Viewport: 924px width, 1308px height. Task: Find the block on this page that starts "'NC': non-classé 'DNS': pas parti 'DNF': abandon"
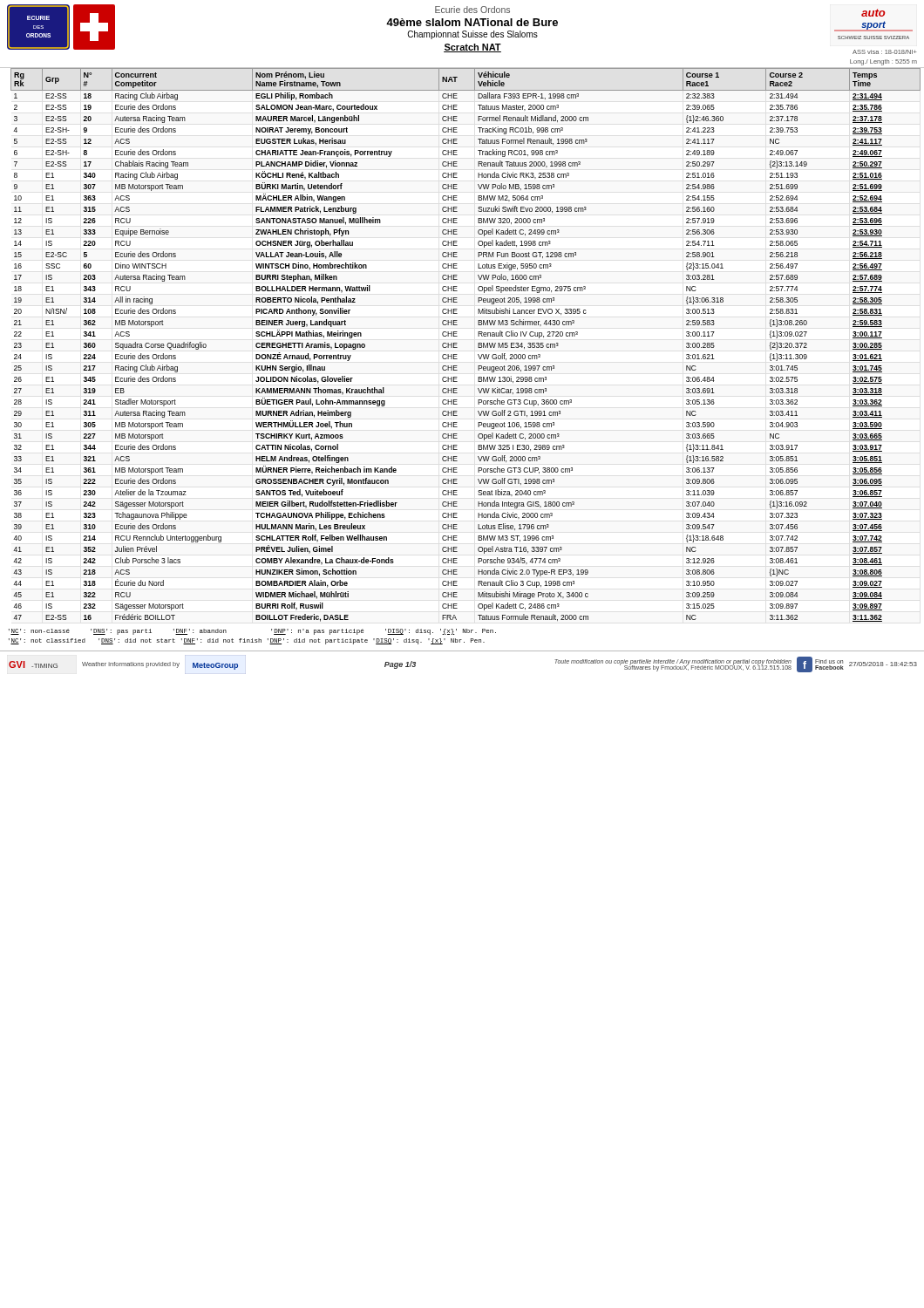252,636
